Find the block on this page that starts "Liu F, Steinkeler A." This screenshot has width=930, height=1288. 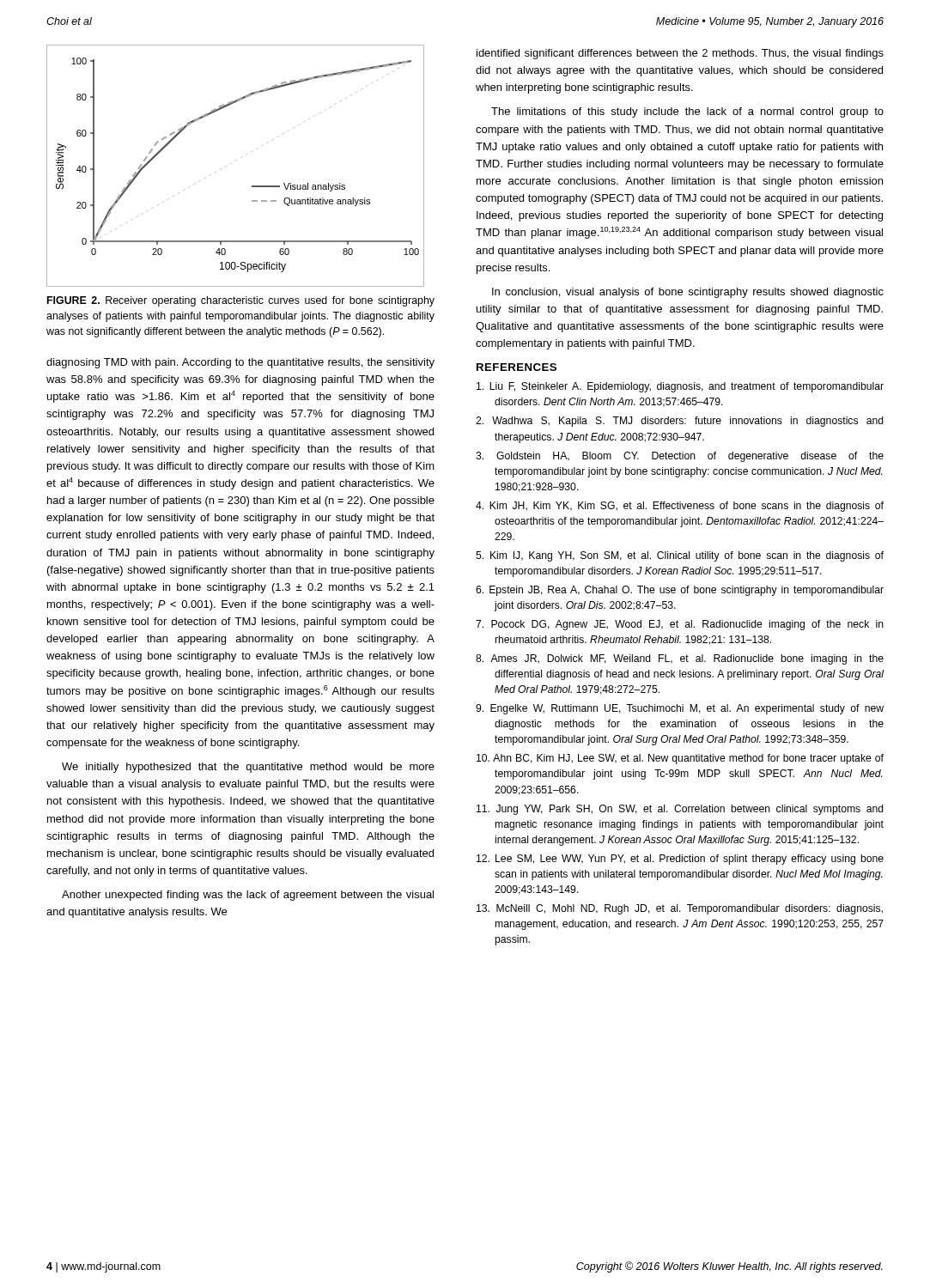click(680, 395)
